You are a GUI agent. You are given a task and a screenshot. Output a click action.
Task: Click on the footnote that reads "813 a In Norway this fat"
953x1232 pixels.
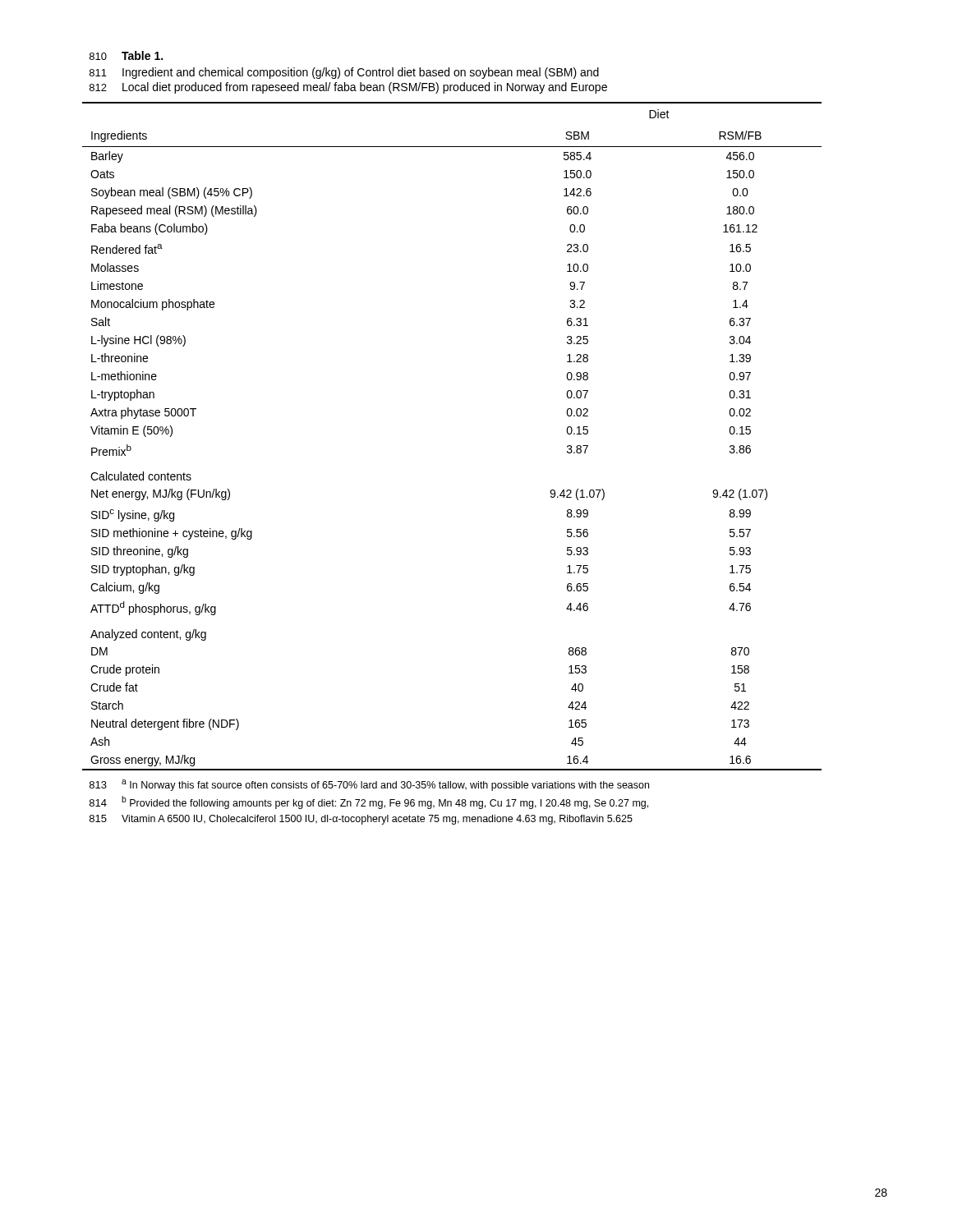click(x=452, y=784)
